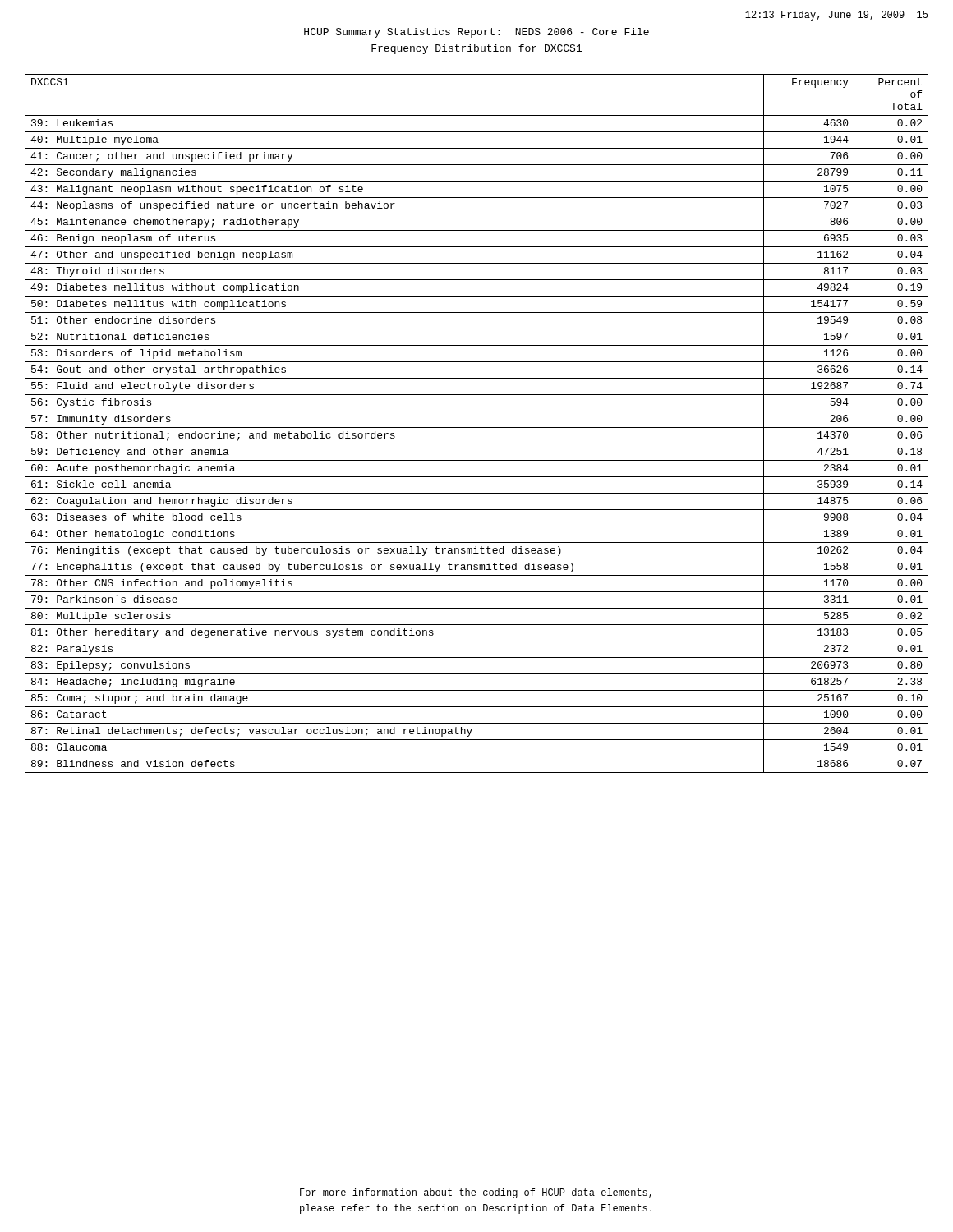Find the title
This screenshot has height=1232, width=953.
(x=476, y=40)
